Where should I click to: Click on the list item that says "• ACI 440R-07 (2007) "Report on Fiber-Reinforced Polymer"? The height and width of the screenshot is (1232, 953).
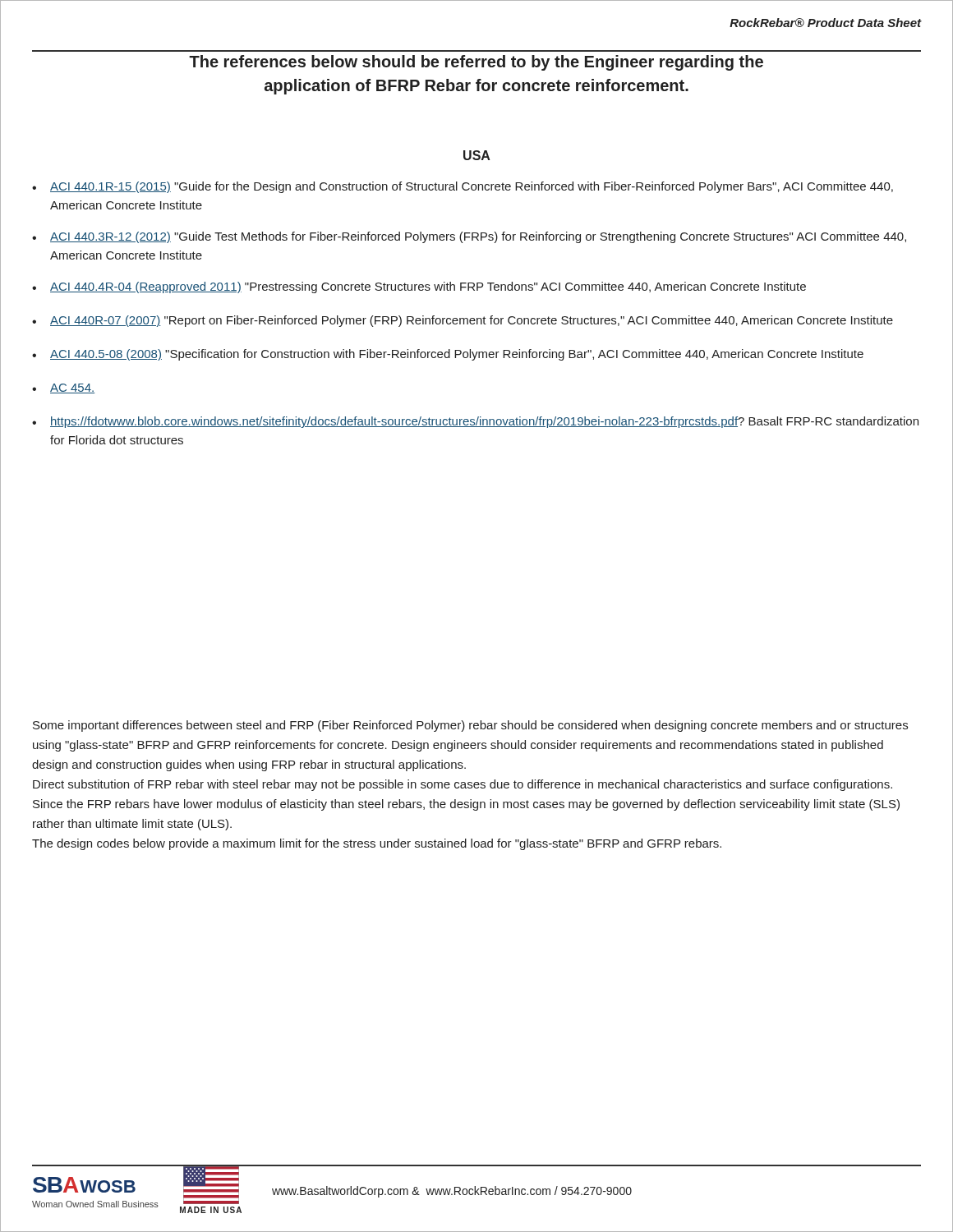click(x=476, y=322)
